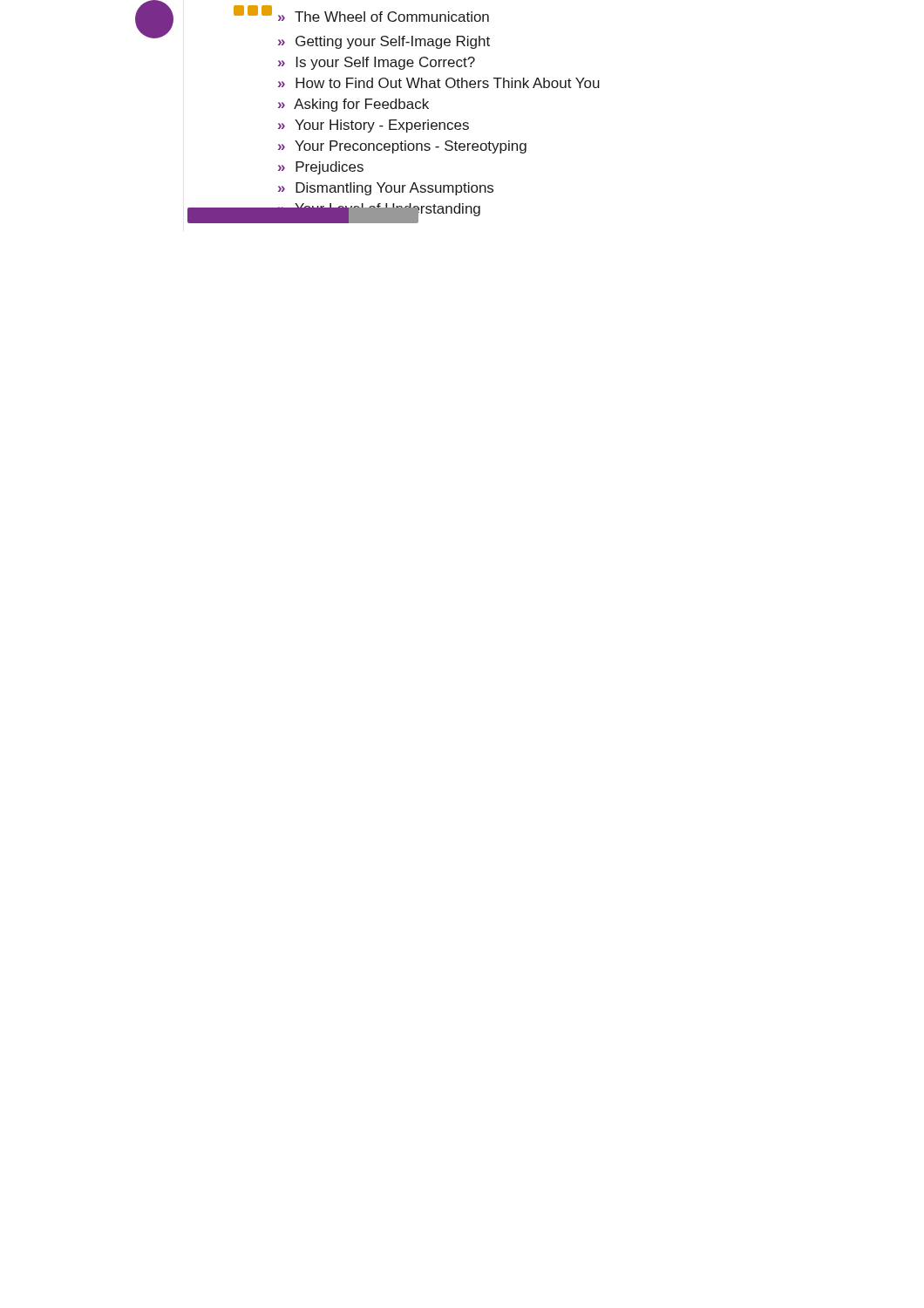Point to the element starting "» Is your Self Image"
The image size is (924, 1308).
(x=376, y=62)
